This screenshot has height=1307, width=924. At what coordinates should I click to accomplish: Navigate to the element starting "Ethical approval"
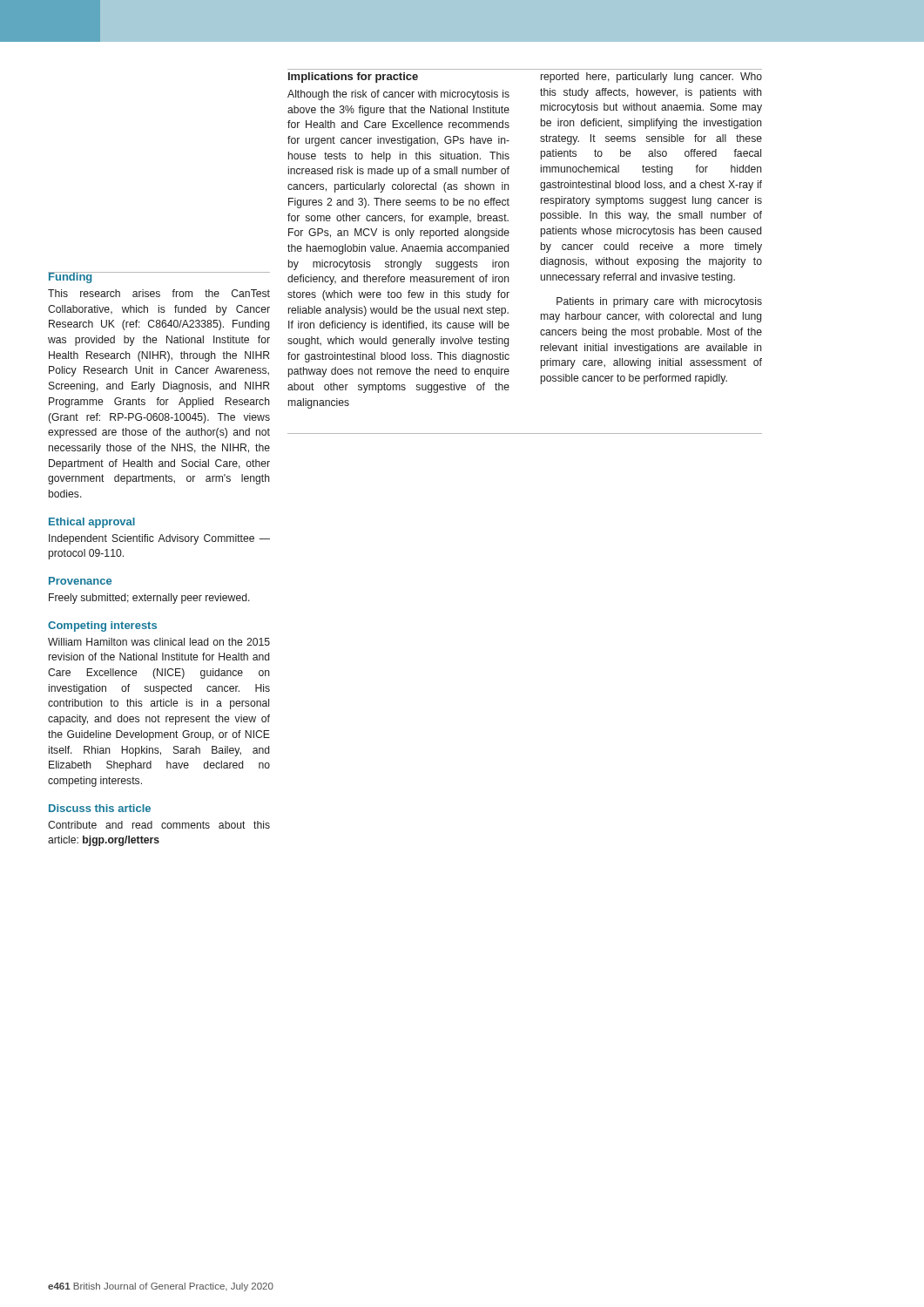[x=92, y=521]
